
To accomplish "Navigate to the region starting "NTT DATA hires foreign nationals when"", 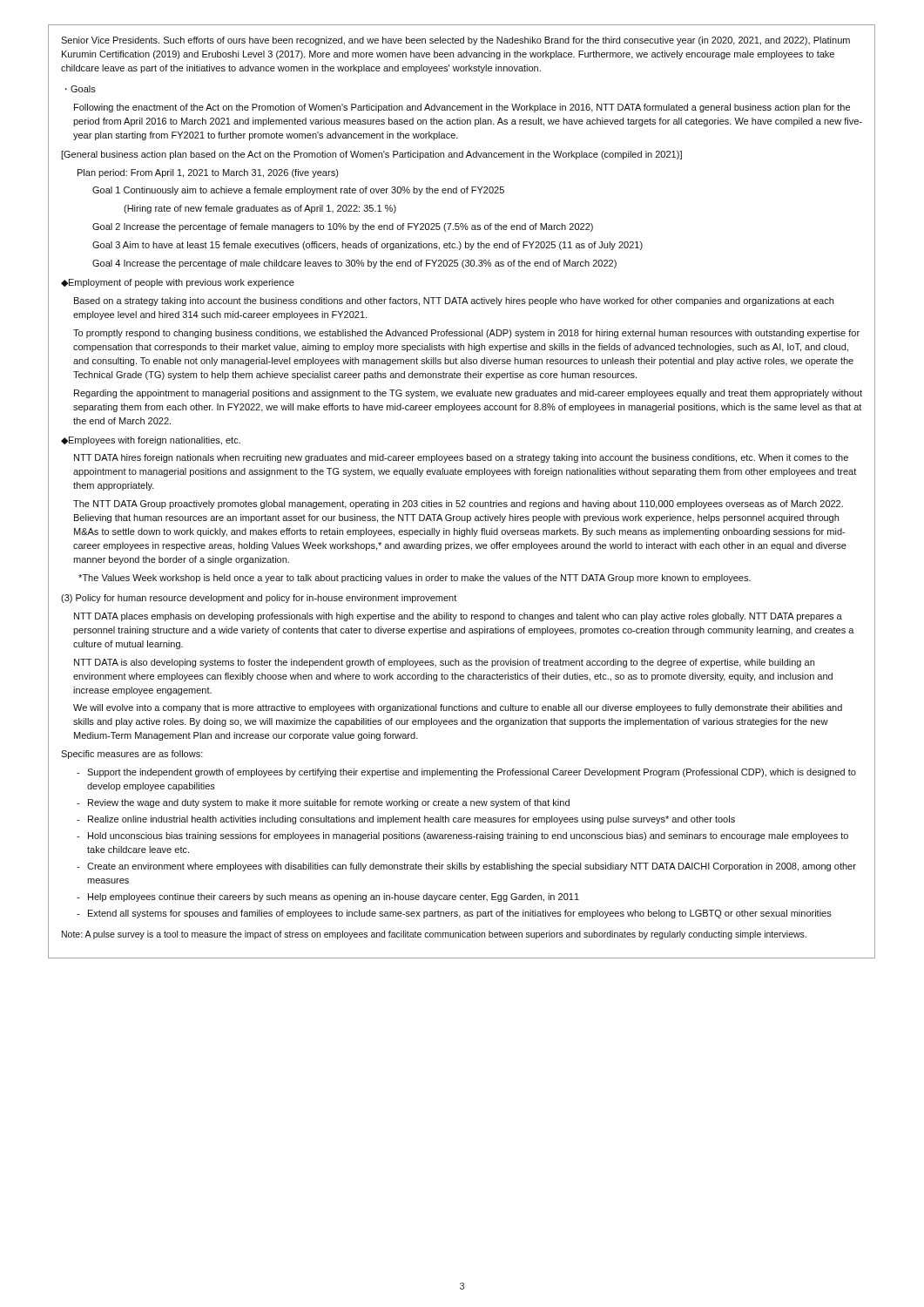I will click(468, 519).
